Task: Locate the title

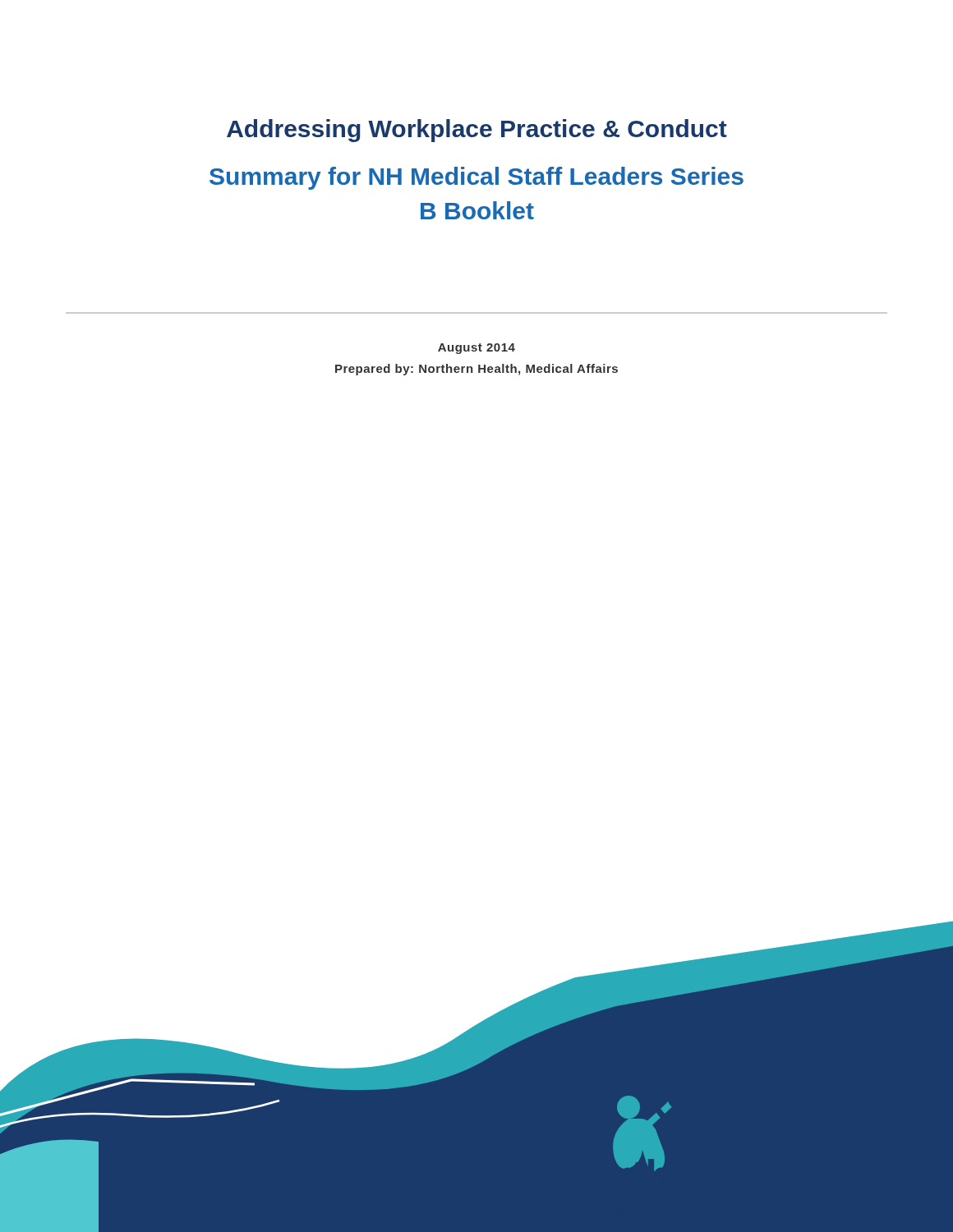Action: (476, 172)
